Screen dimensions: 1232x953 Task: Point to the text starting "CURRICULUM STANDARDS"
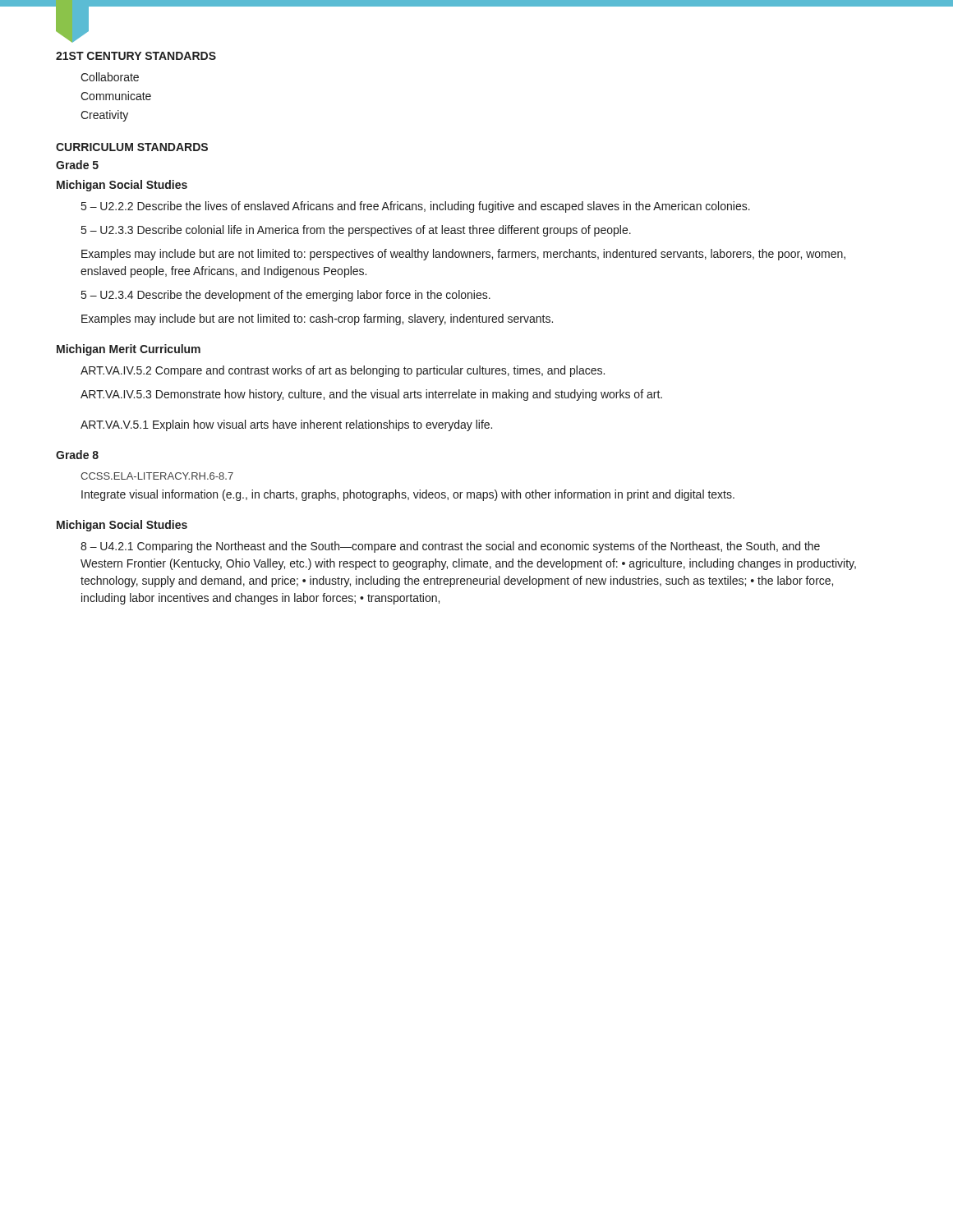point(132,147)
